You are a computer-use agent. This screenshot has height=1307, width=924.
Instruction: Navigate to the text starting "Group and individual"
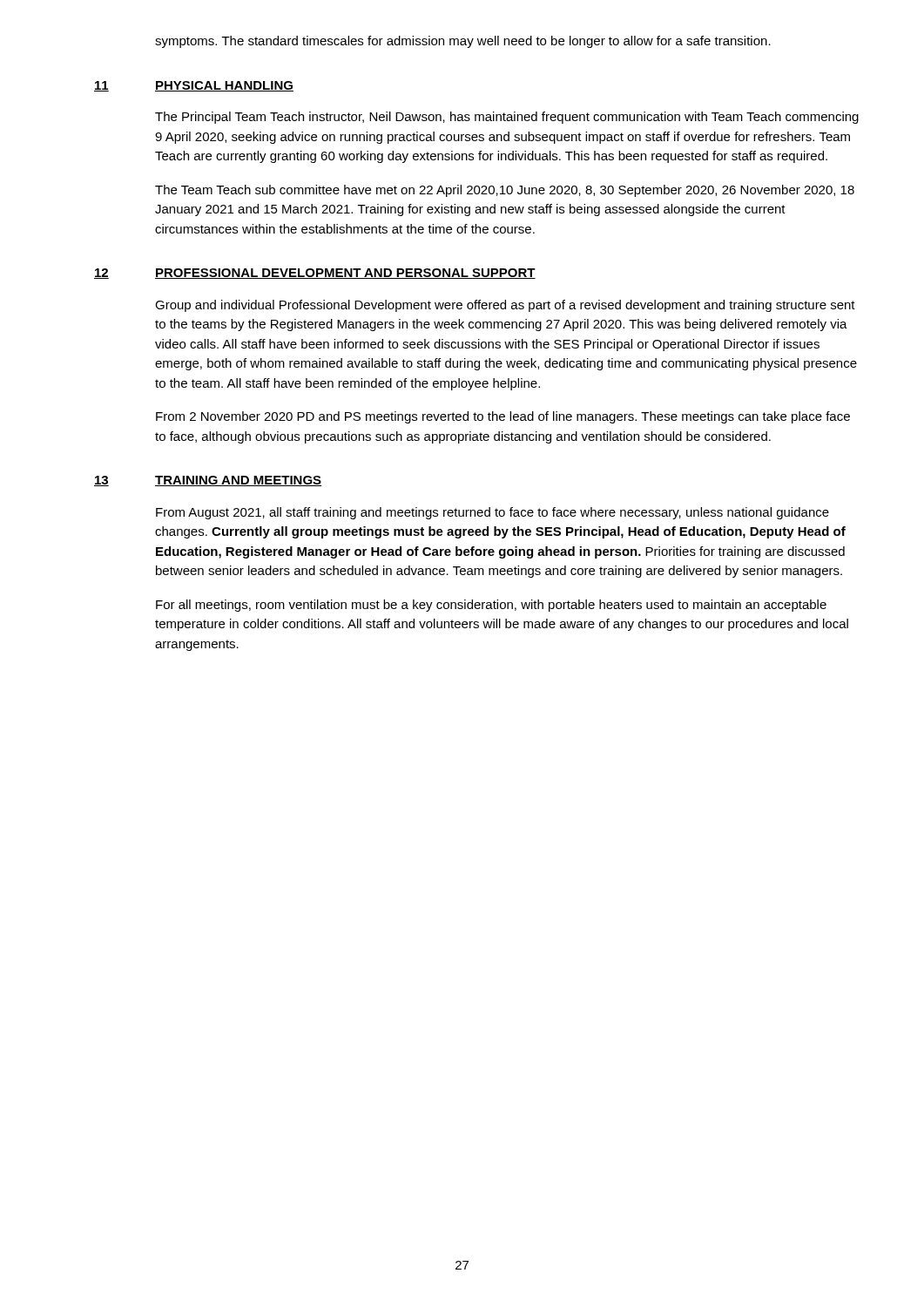(x=506, y=343)
